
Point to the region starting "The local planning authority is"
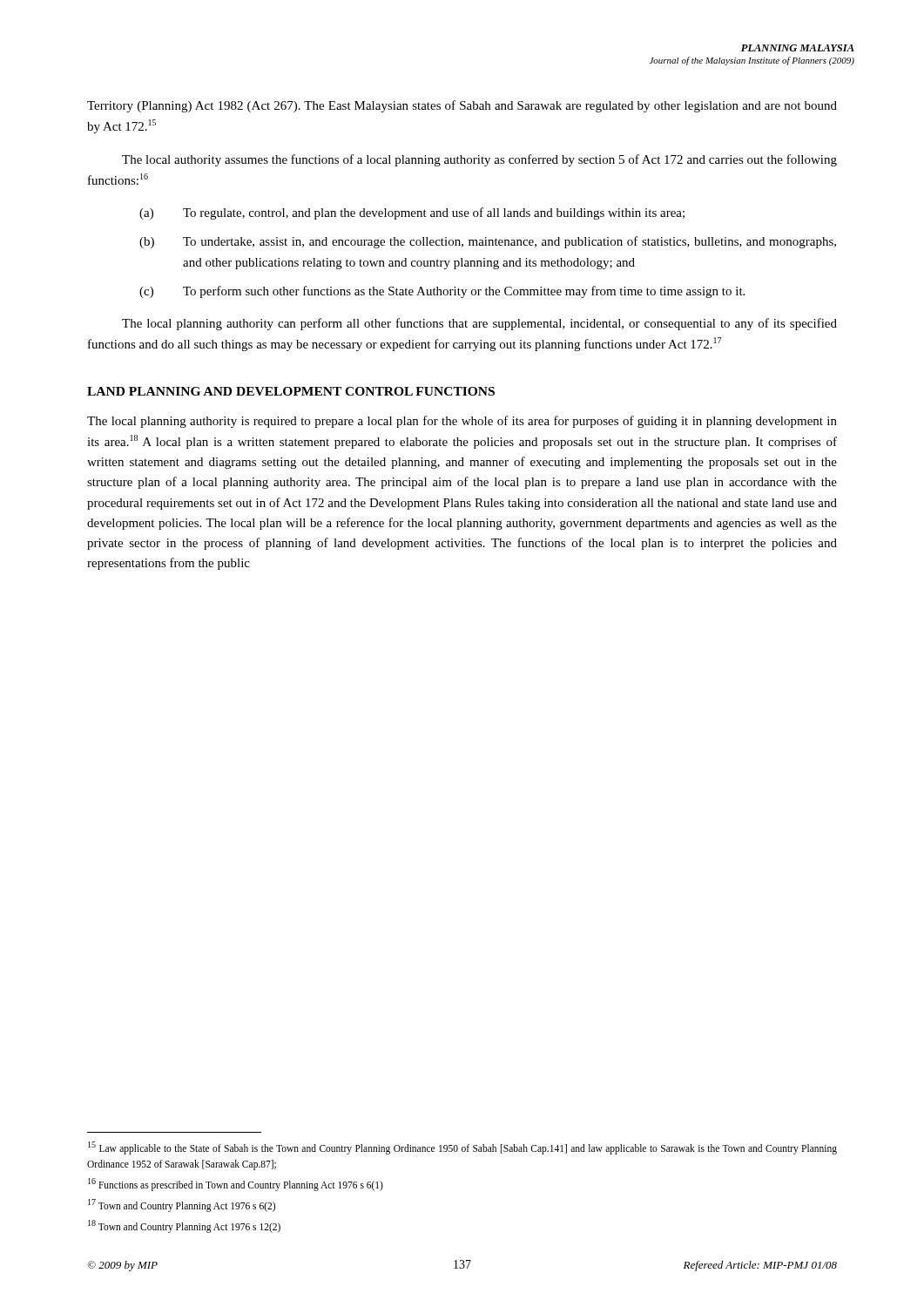462,492
